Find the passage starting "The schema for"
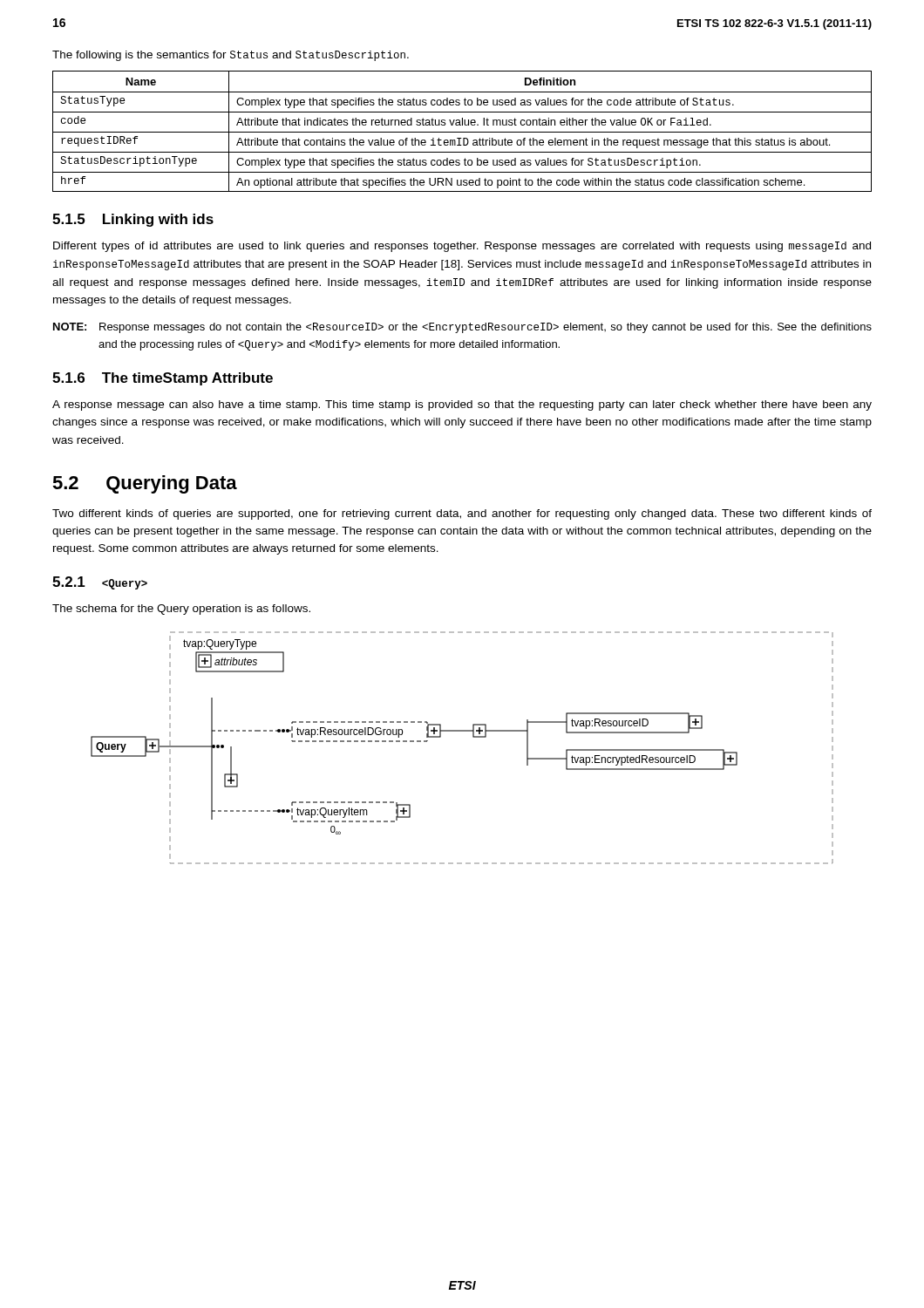Viewport: 924px width, 1308px height. 182,608
